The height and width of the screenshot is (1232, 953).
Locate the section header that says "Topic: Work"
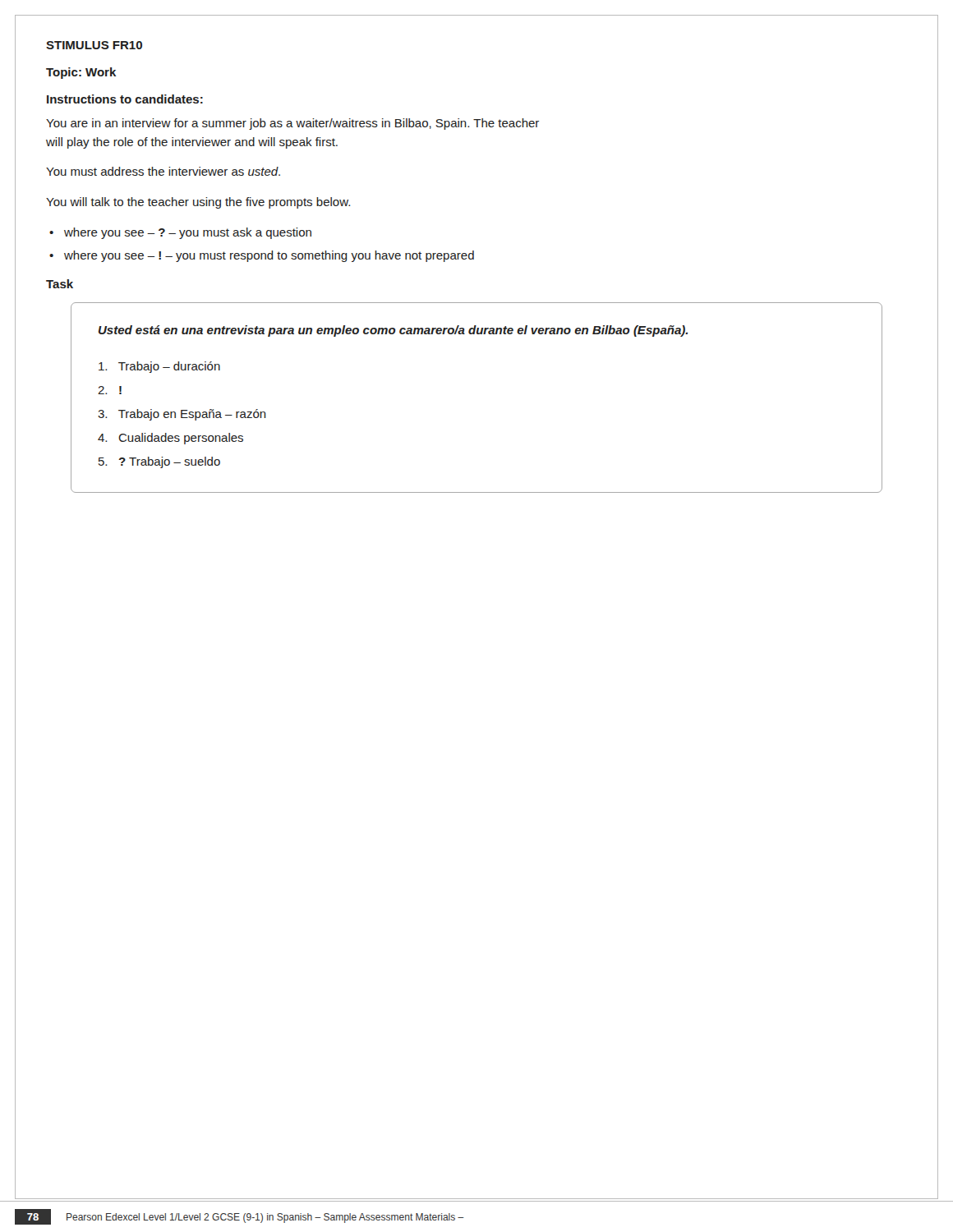click(81, 72)
